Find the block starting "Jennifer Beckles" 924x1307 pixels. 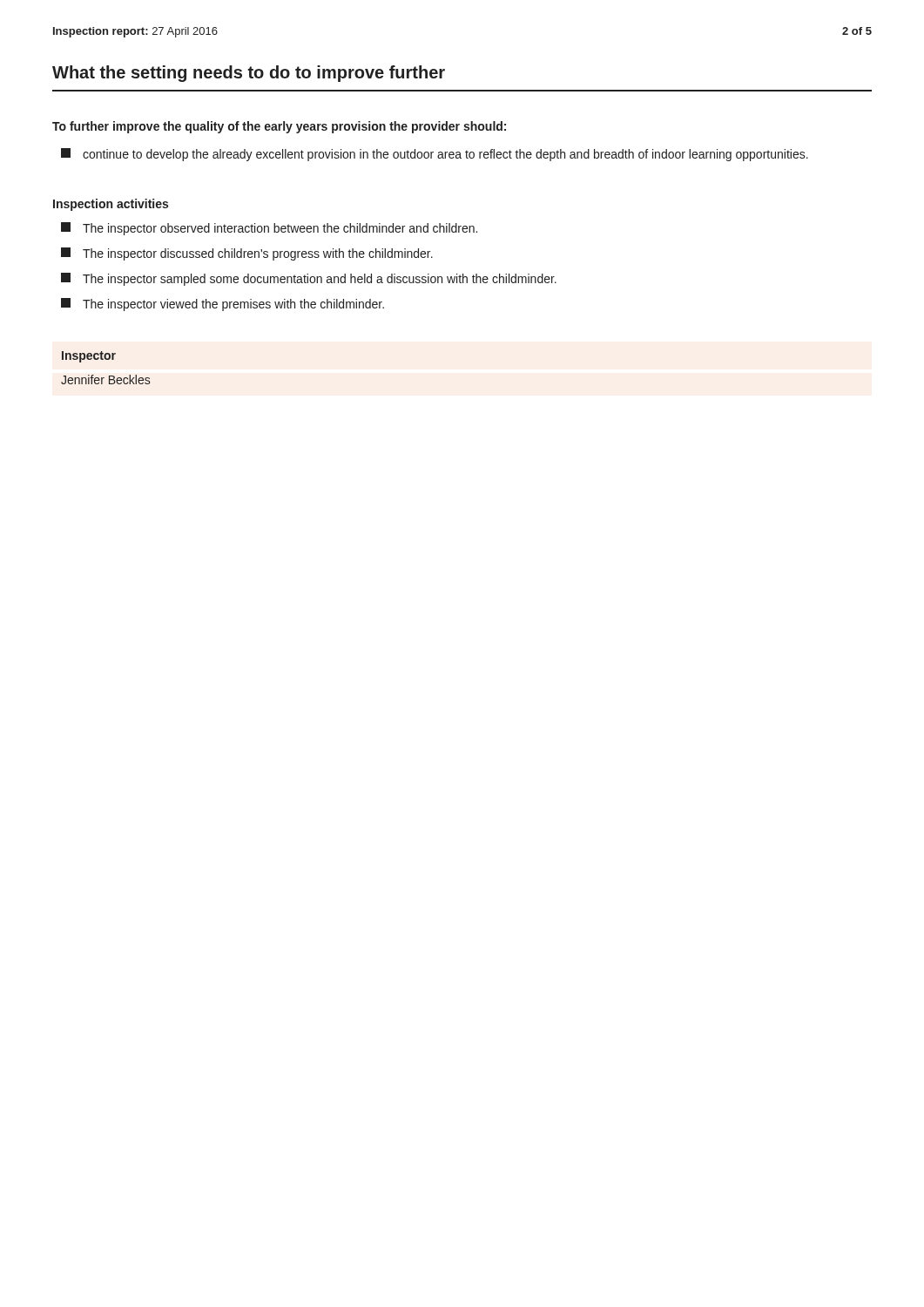click(106, 380)
